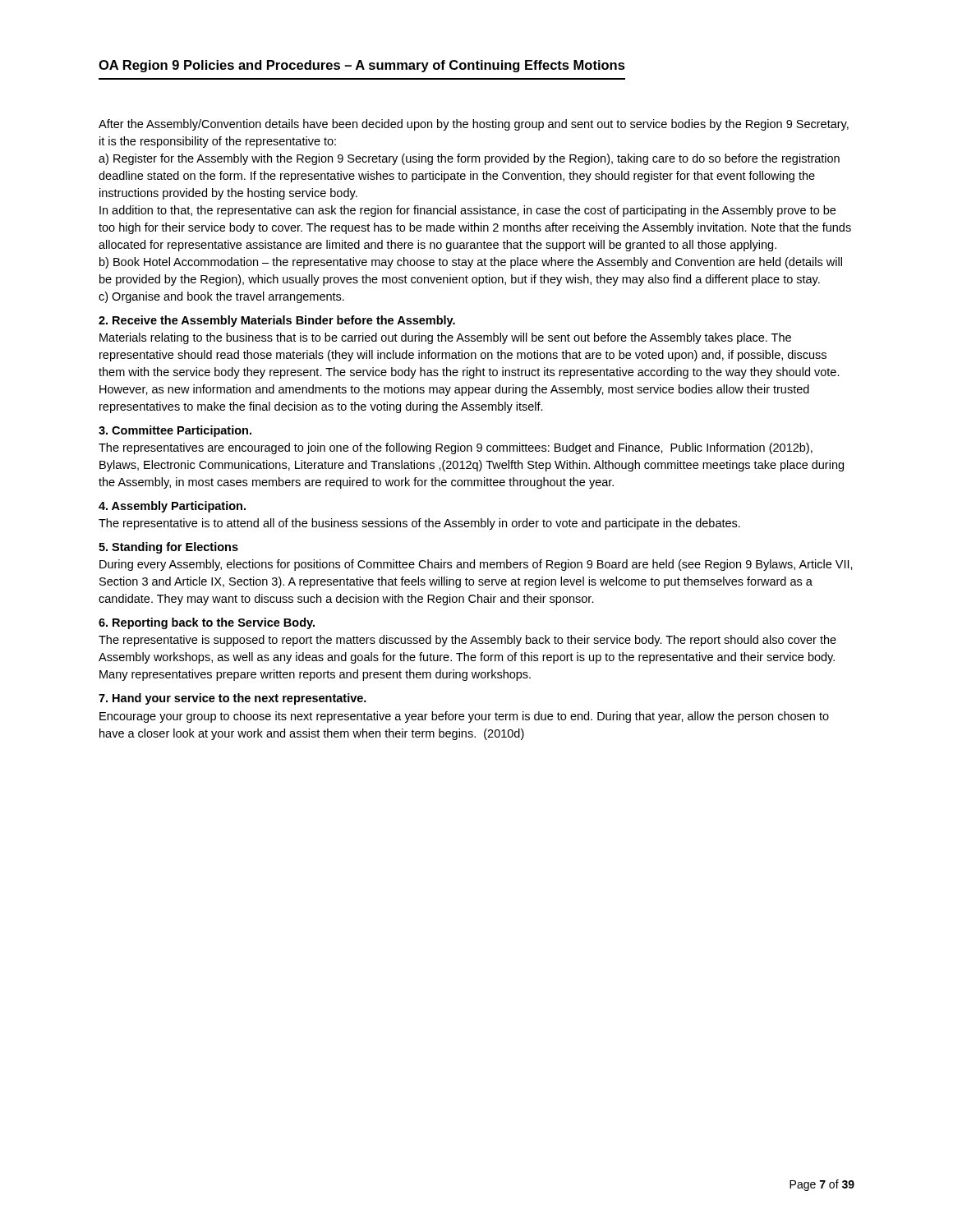Locate the section header containing "4. Assembly Participation."
Image resolution: width=953 pixels, height=1232 pixels.
click(x=172, y=506)
